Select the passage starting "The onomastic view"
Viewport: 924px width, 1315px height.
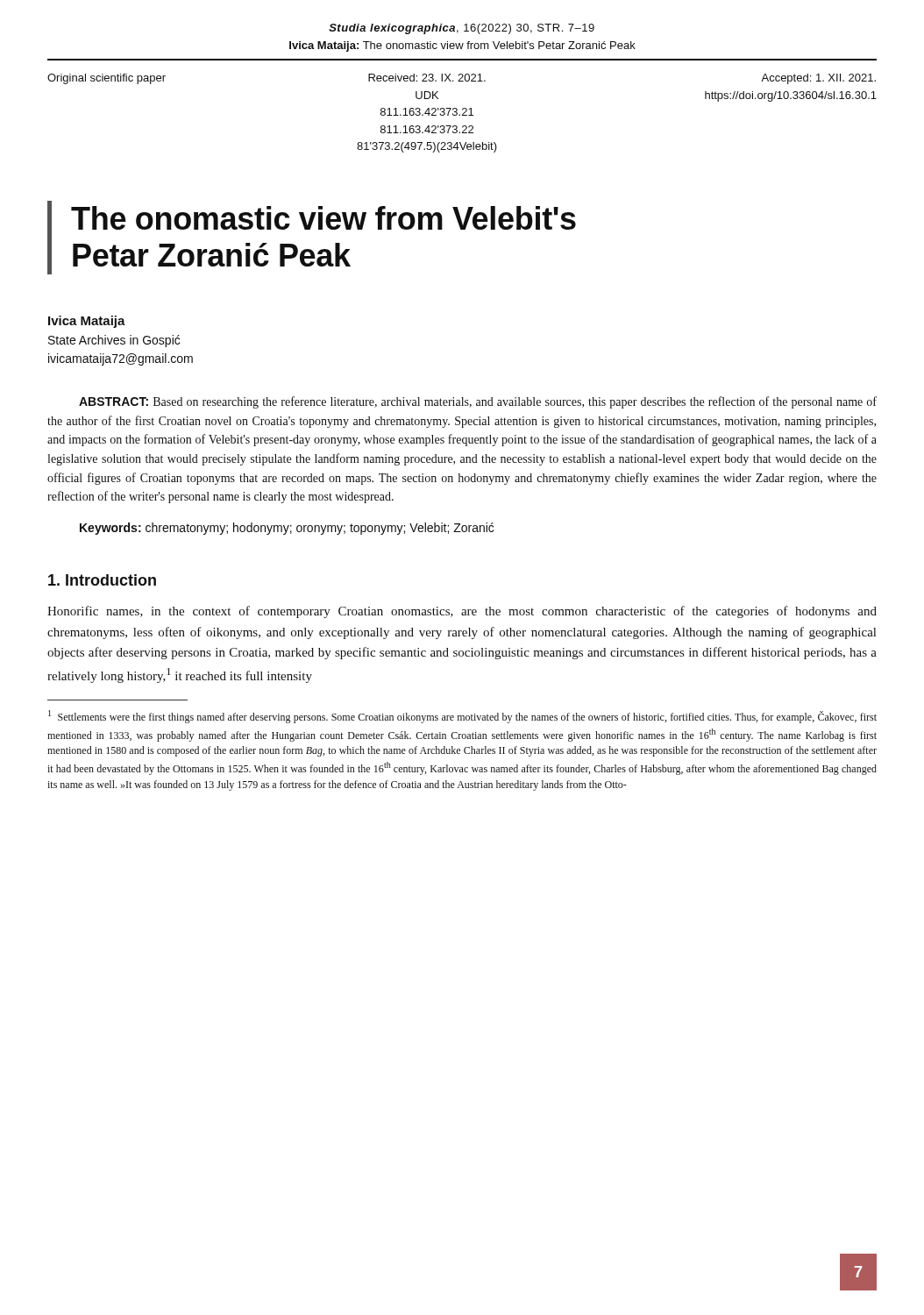click(474, 238)
